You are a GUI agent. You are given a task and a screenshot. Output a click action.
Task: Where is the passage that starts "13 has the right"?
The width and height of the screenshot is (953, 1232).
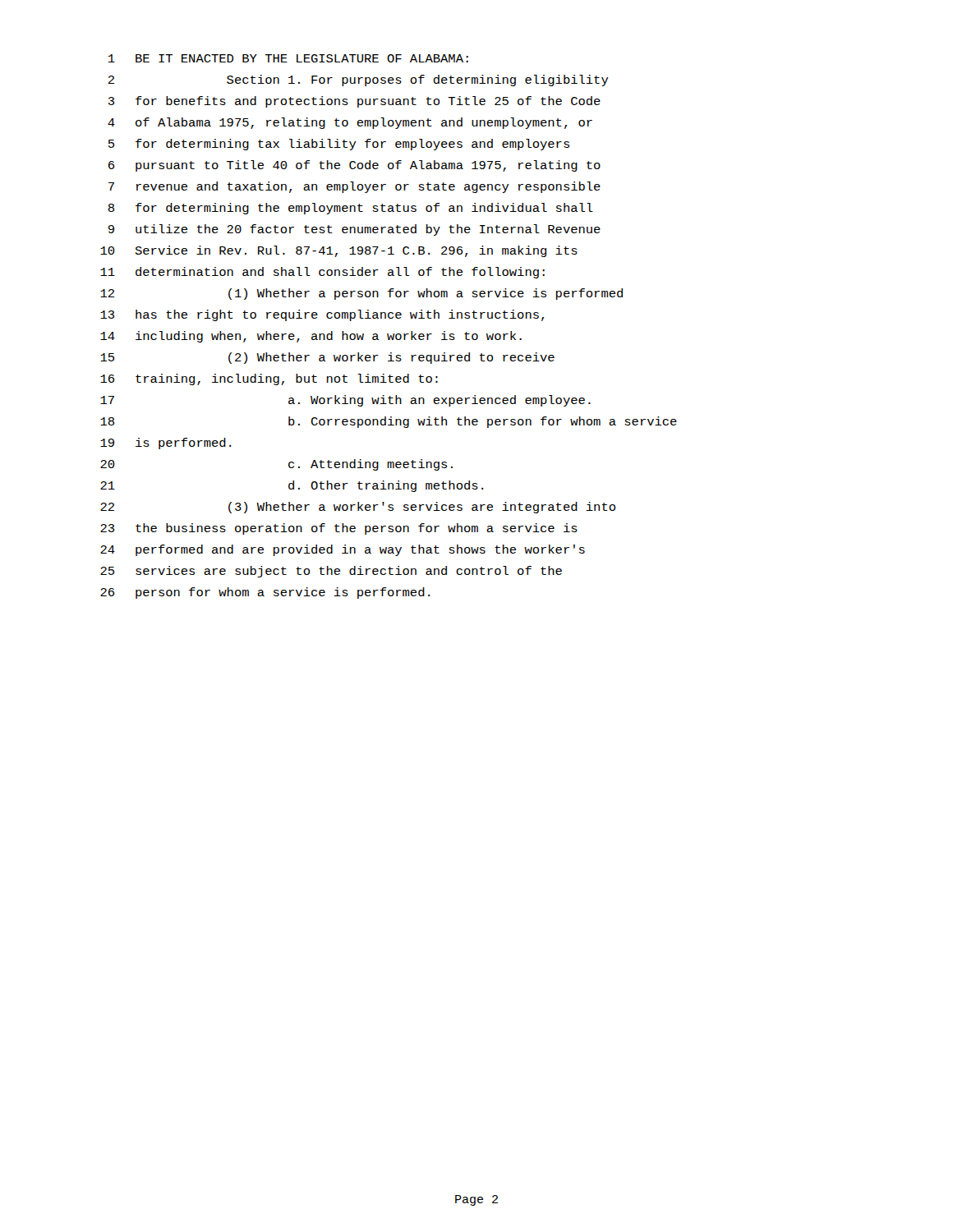click(476, 316)
